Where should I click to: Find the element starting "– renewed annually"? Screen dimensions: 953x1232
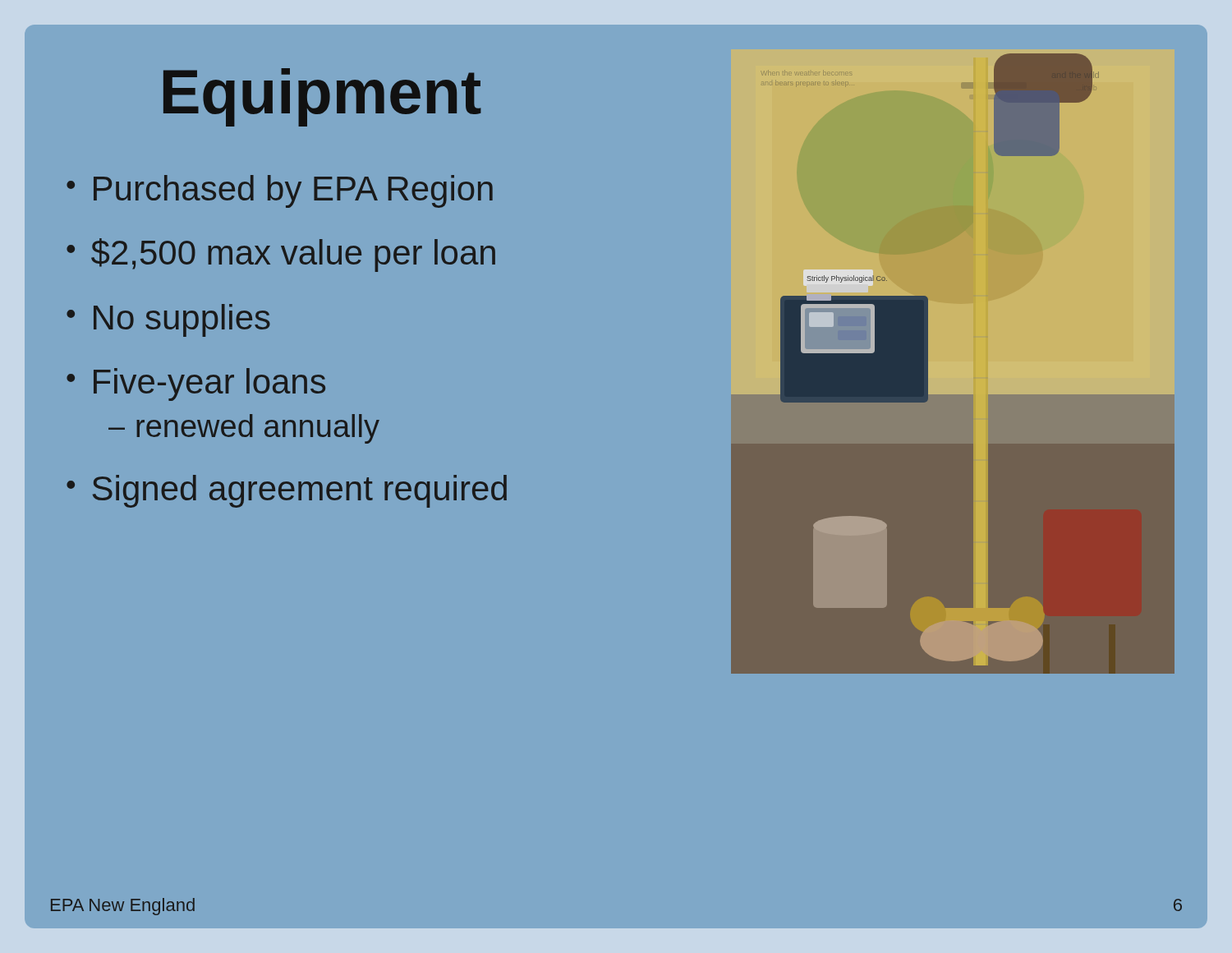[244, 427]
